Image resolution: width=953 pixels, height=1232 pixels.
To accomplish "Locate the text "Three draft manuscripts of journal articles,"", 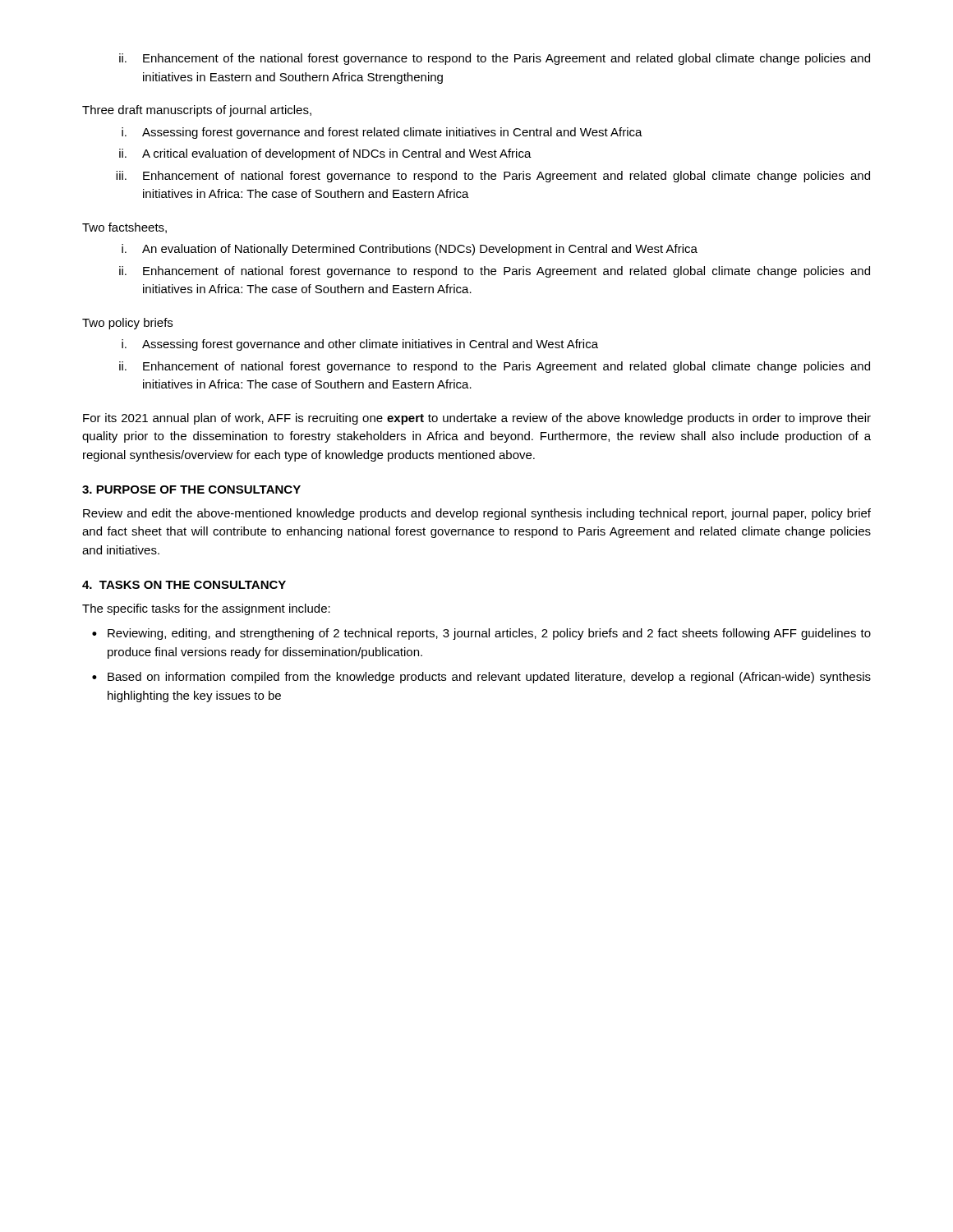I will [197, 110].
